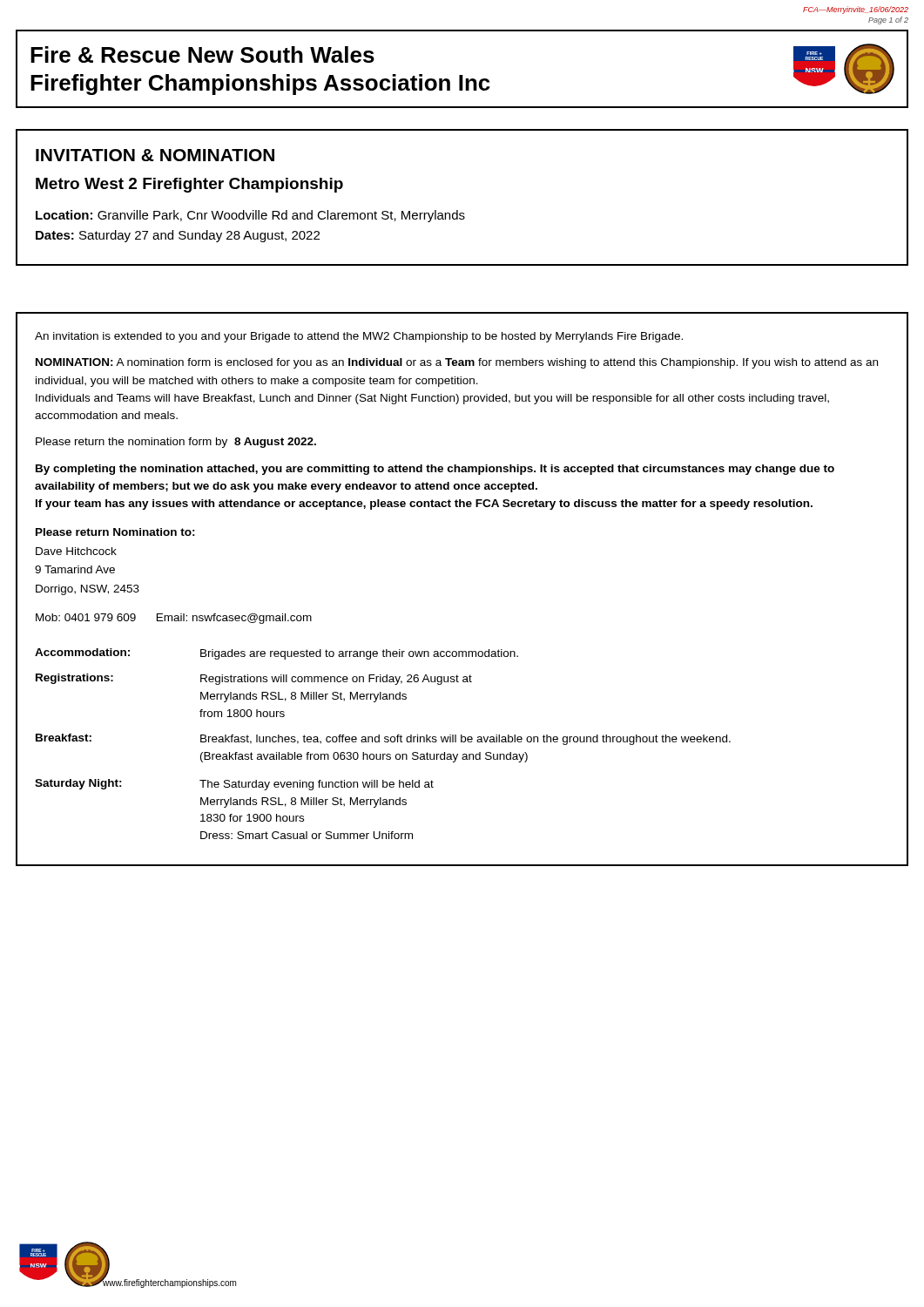Locate the block starting "Mob: 0401 979 609"

tap(173, 617)
